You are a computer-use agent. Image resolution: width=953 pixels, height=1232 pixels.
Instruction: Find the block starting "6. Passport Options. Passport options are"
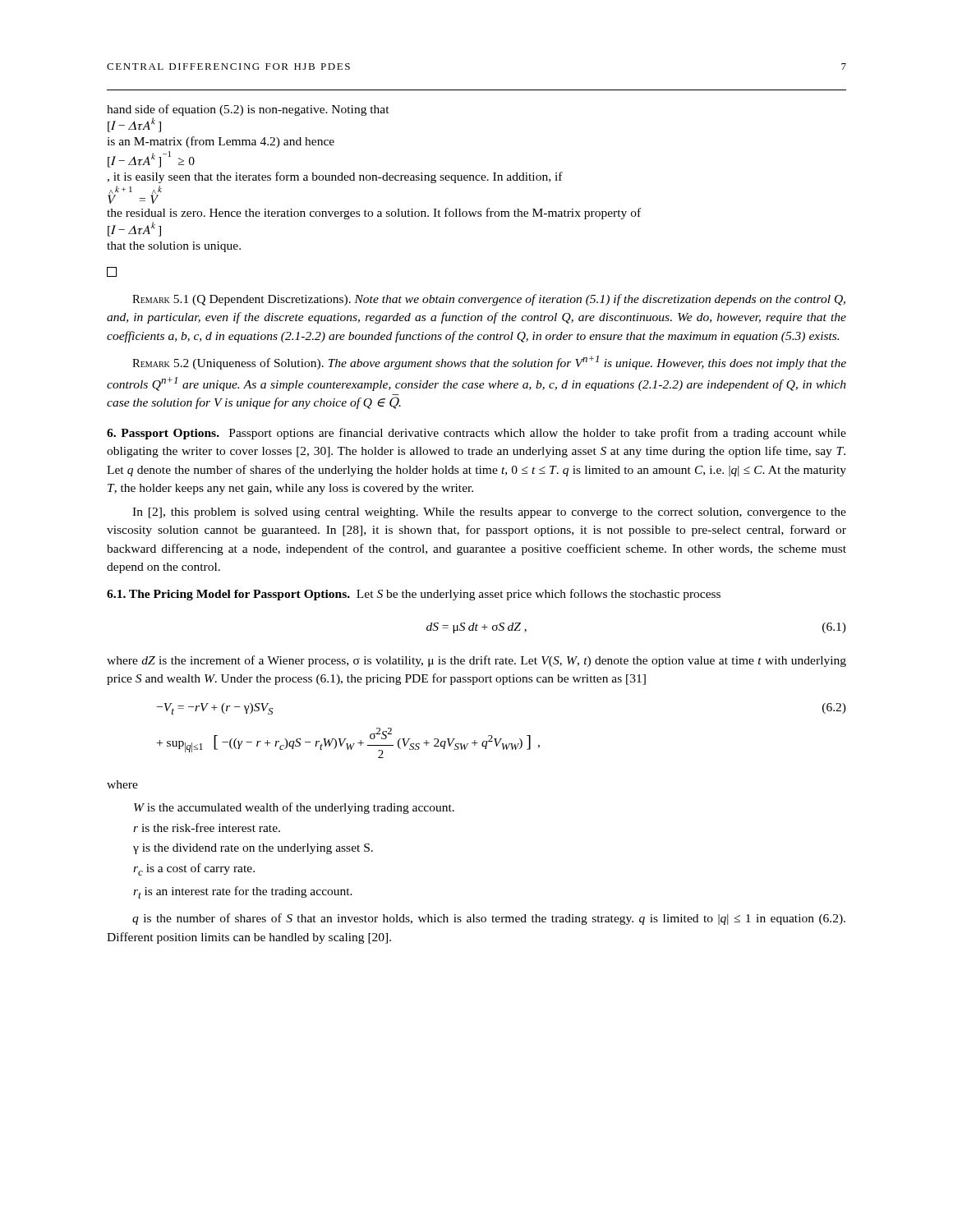[x=476, y=461]
